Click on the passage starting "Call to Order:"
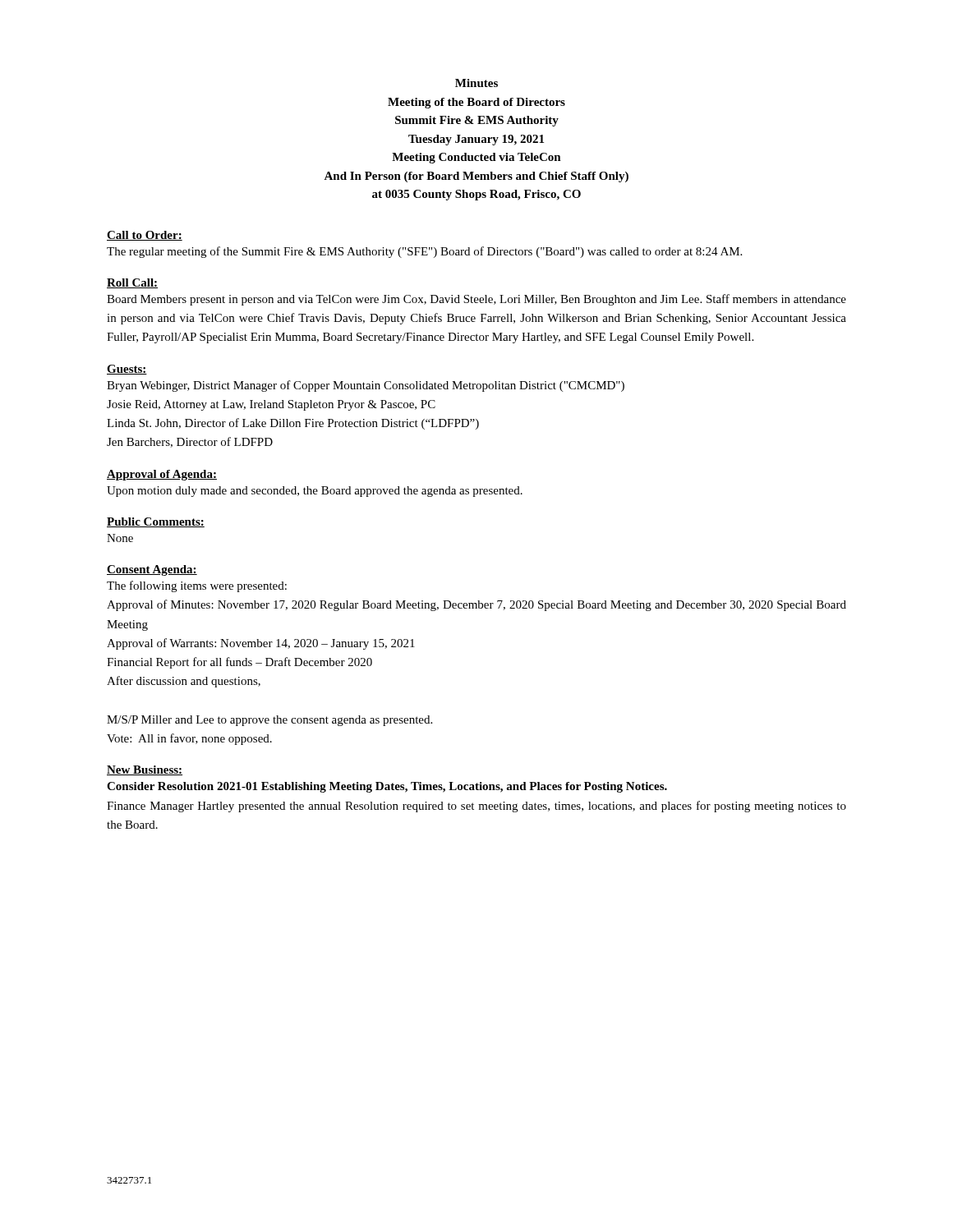Image resolution: width=953 pixels, height=1232 pixels. point(144,235)
